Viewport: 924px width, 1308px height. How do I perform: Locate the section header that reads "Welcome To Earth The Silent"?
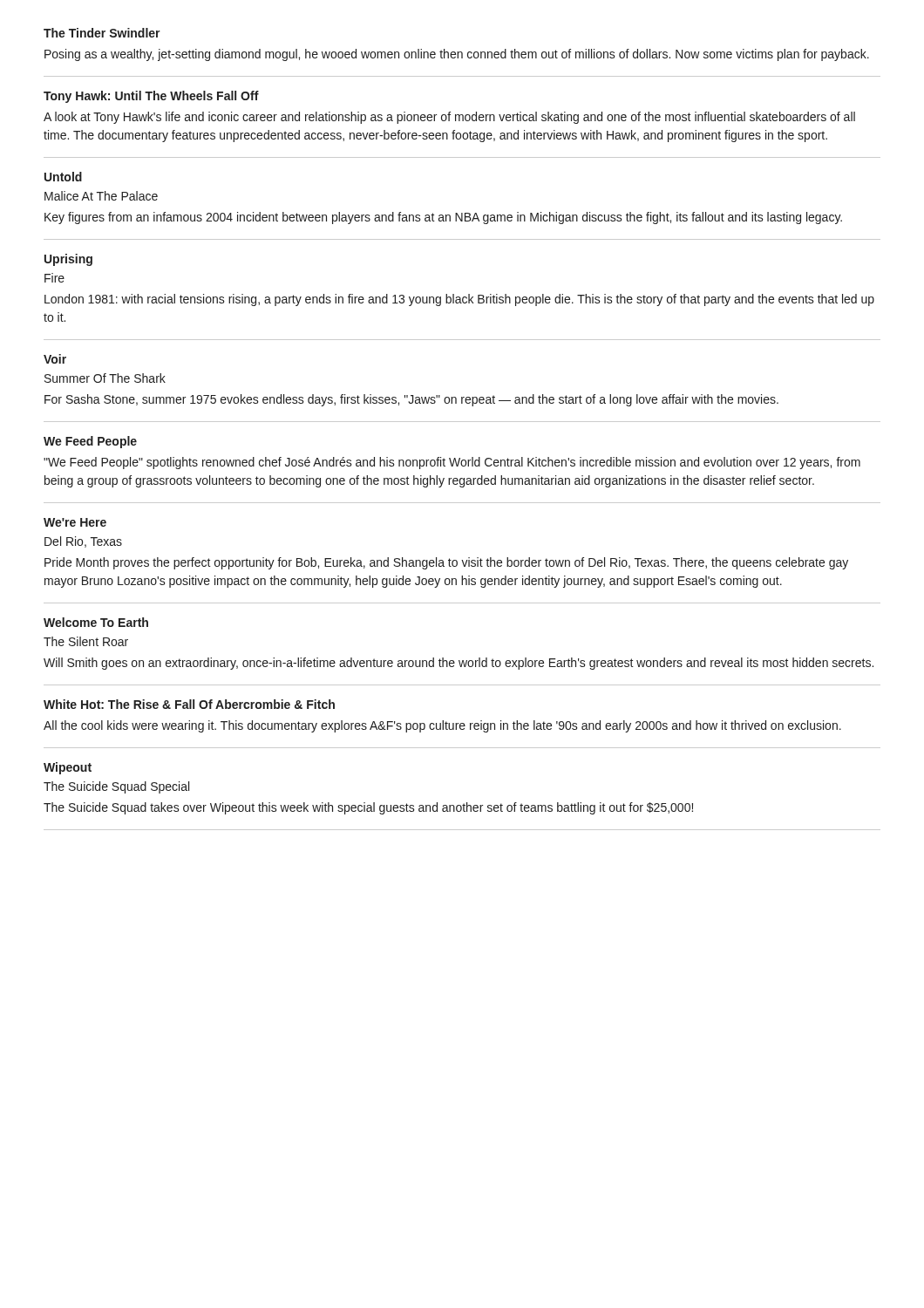coord(96,622)
